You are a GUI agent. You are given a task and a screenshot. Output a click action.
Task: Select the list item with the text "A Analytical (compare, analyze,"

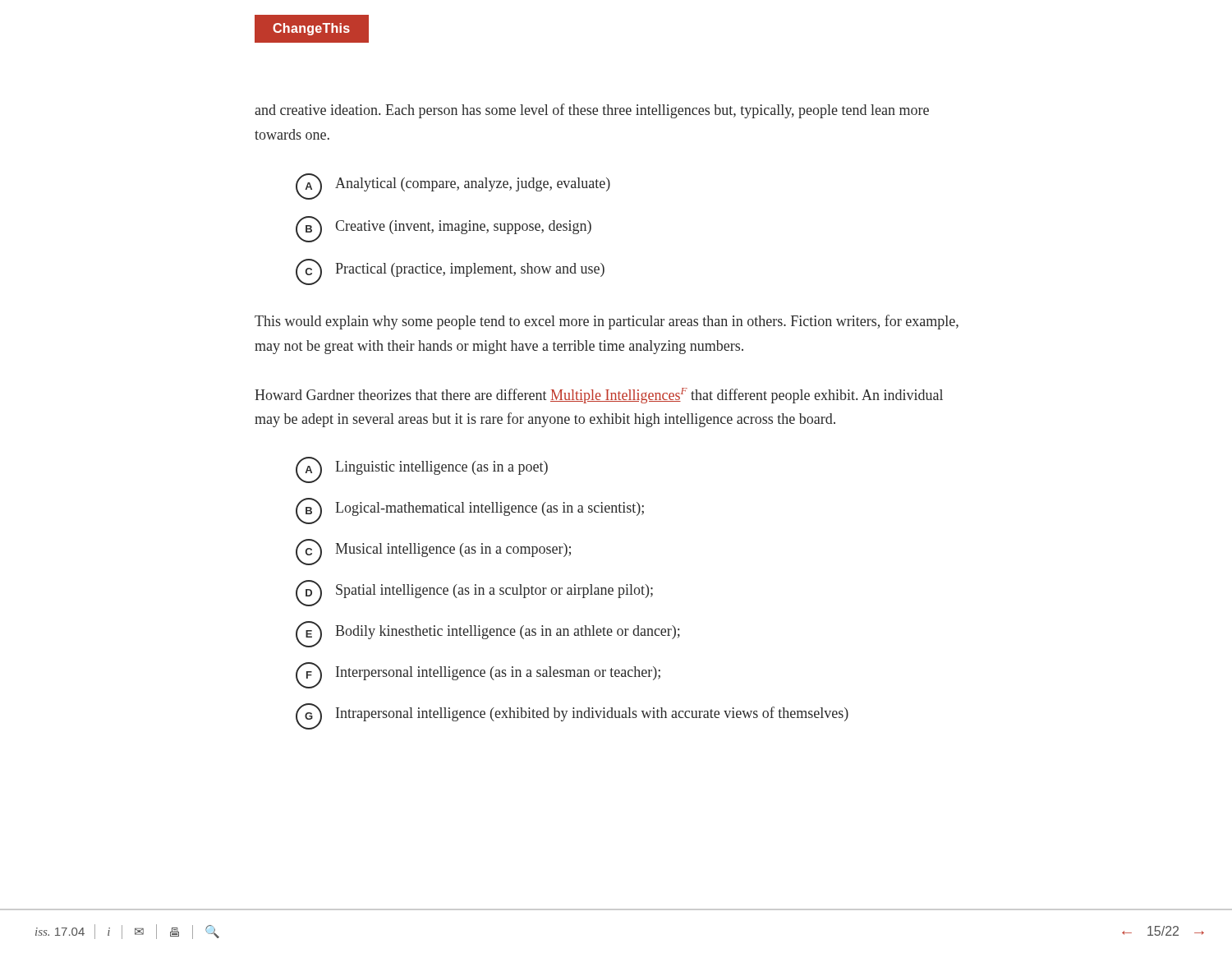tap(453, 186)
